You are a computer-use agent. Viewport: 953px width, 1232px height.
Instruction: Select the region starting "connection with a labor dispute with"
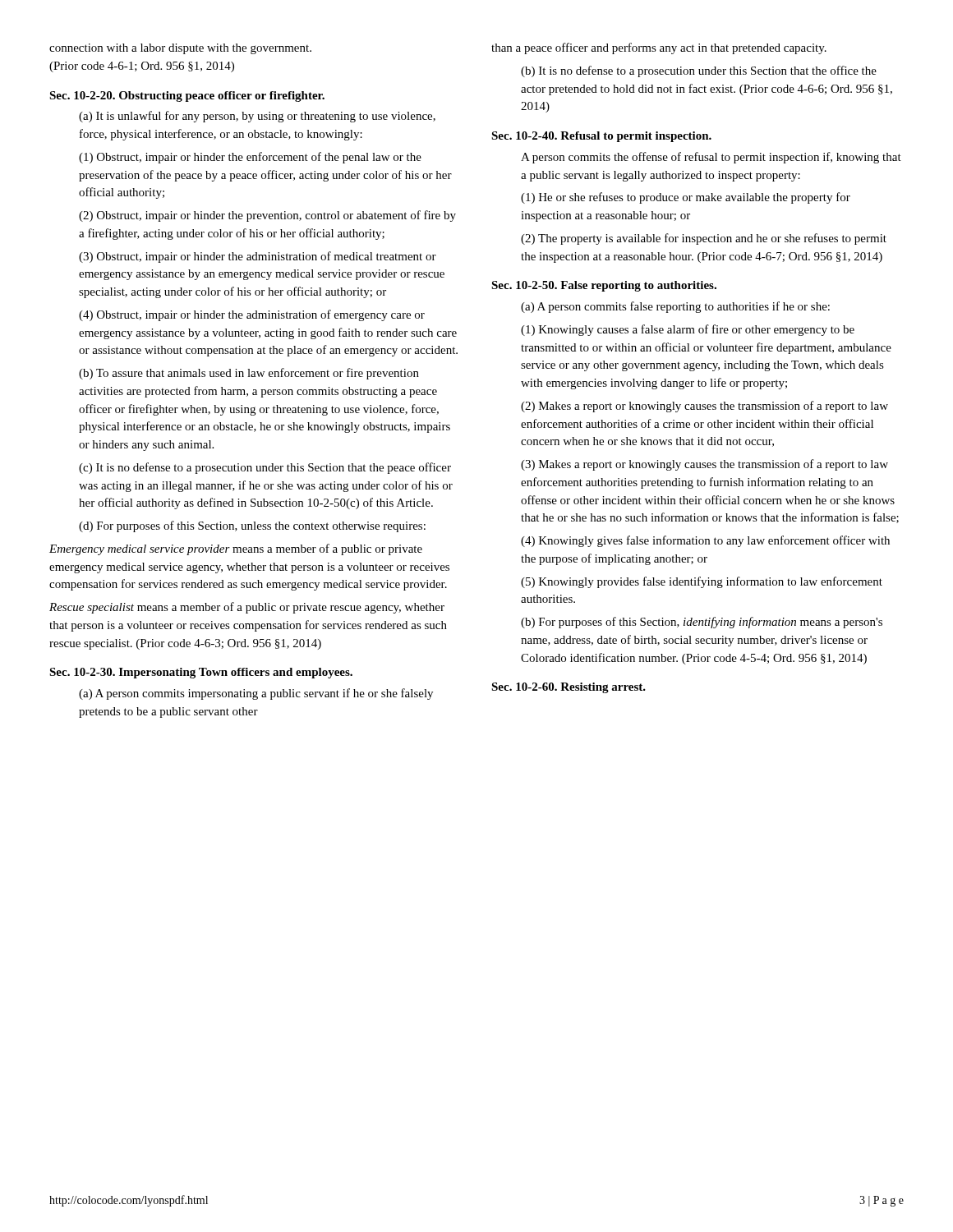[255, 57]
